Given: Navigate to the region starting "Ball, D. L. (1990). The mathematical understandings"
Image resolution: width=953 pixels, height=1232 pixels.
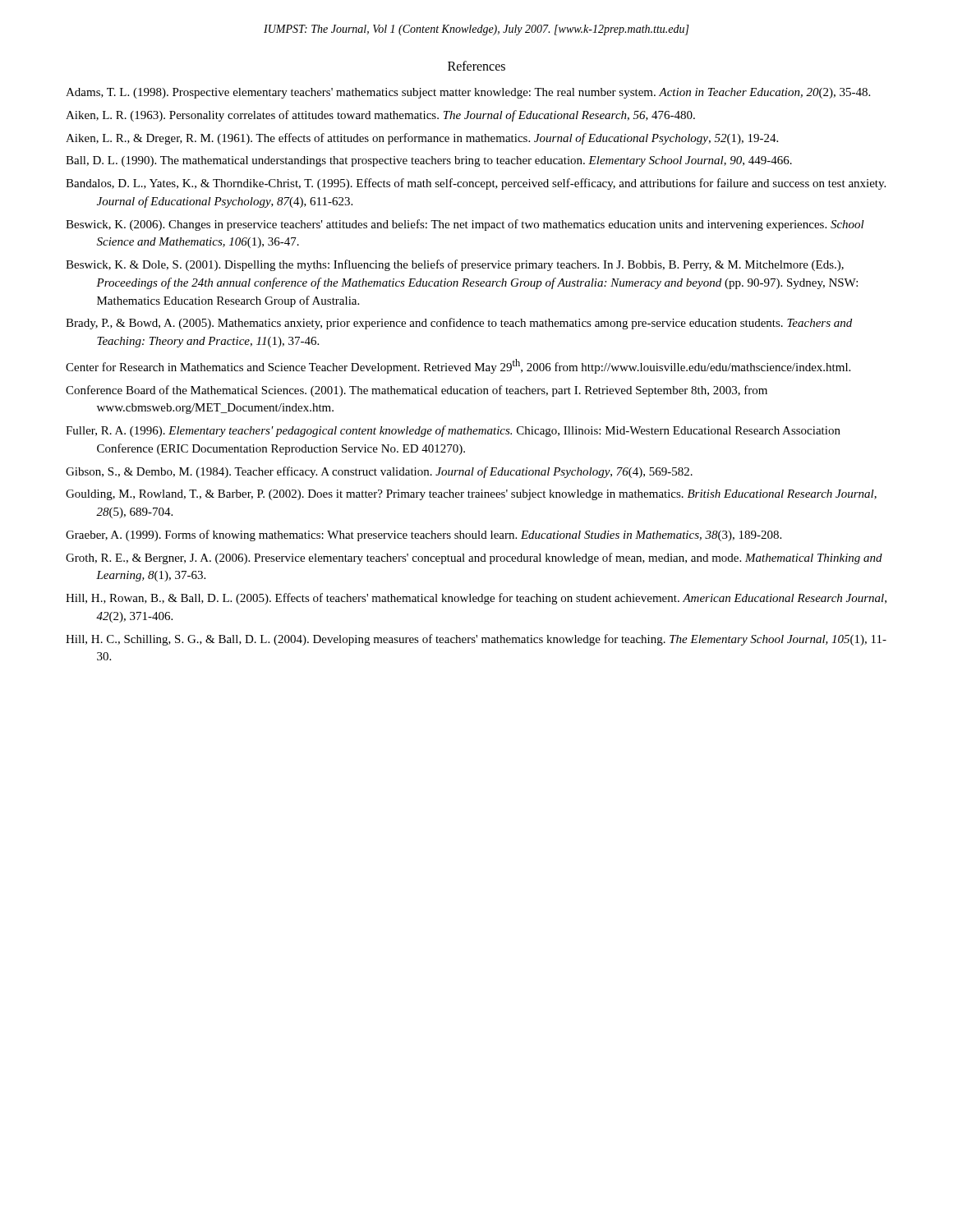Looking at the screenshot, I should pos(429,160).
